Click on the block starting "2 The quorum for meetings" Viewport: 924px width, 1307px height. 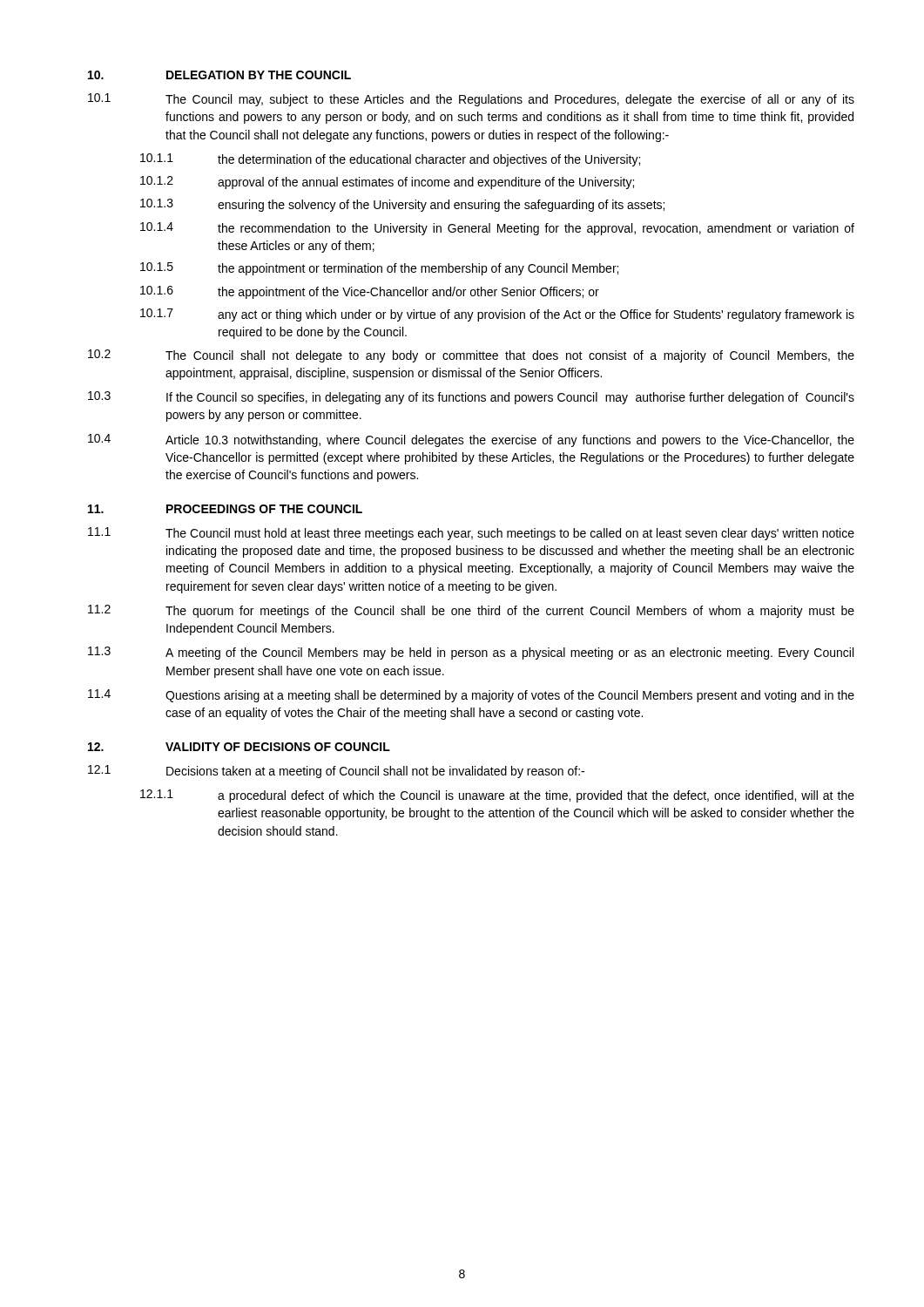point(471,620)
